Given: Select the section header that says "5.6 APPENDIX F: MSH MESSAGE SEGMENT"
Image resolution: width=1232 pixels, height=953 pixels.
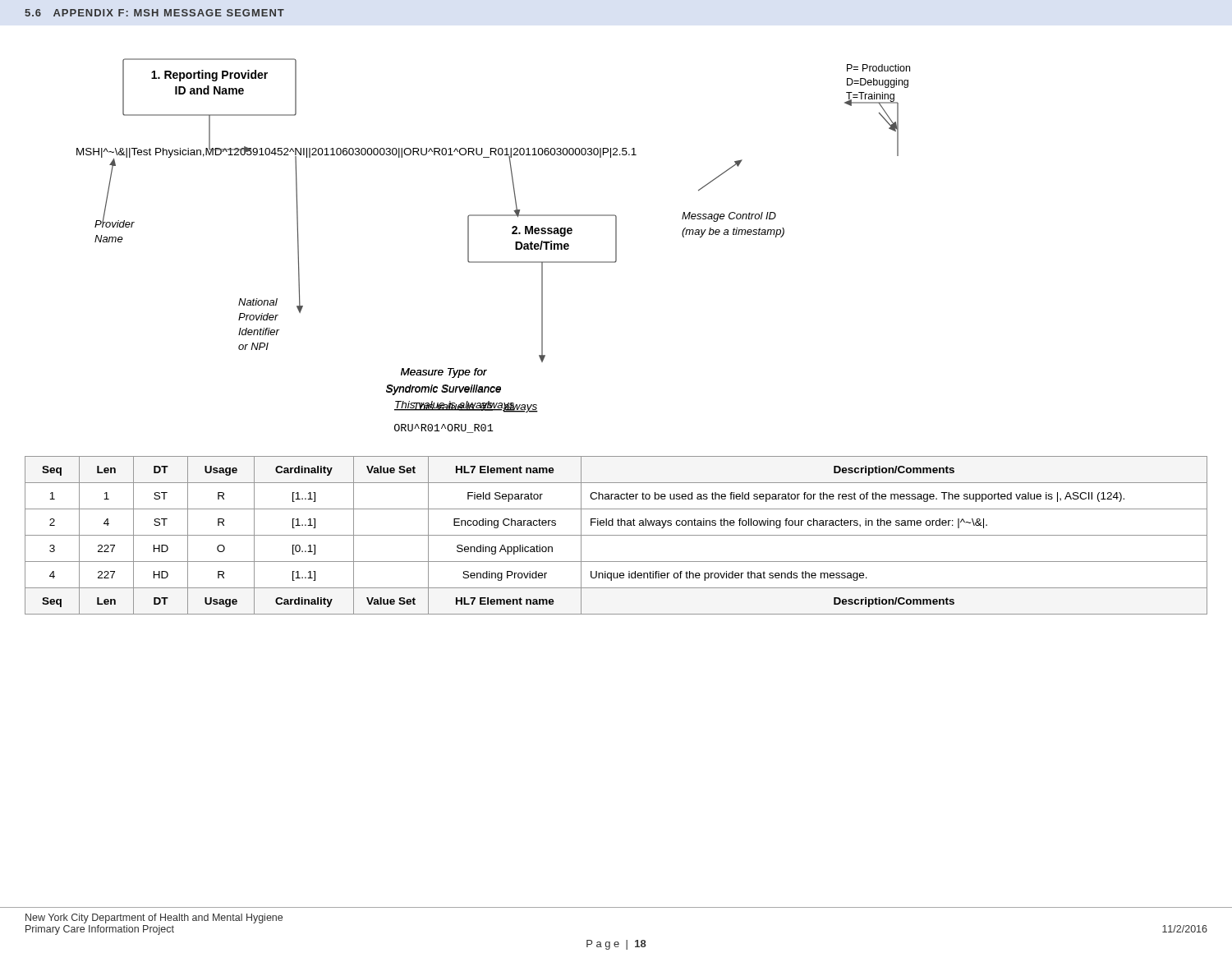Looking at the screenshot, I should [x=155, y=13].
